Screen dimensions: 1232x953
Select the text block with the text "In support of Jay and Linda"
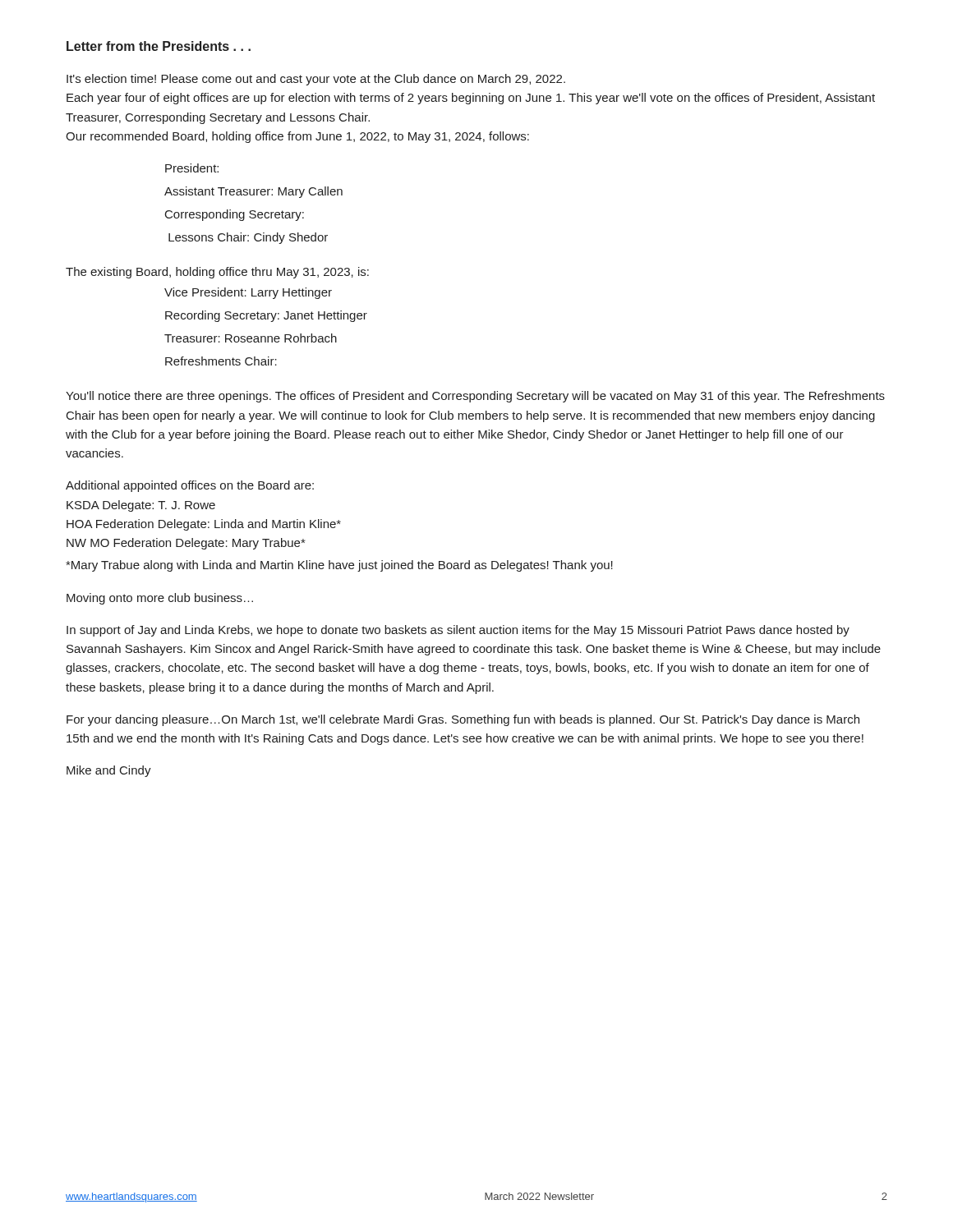[473, 658]
